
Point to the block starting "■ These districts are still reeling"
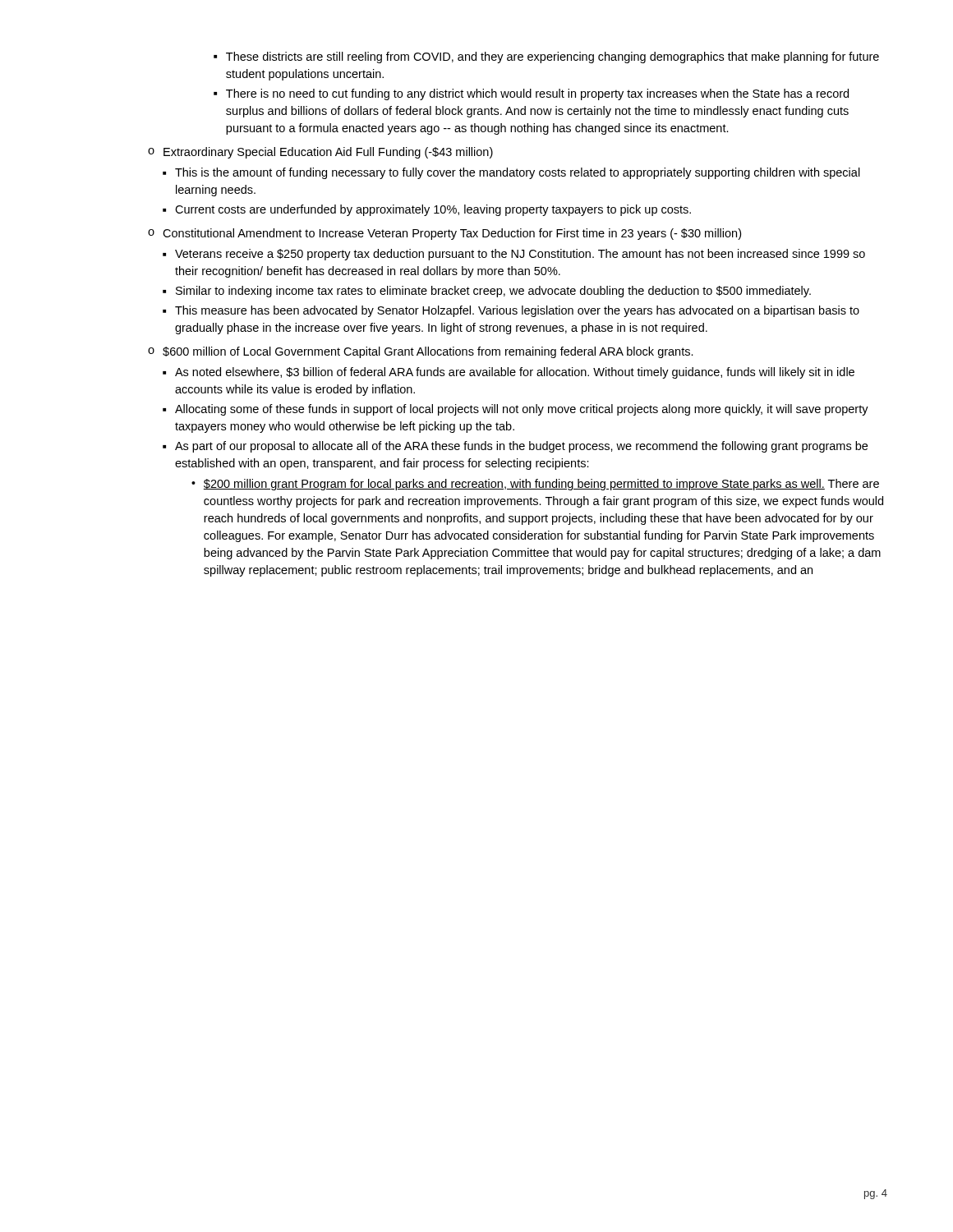[x=550, y=66]
